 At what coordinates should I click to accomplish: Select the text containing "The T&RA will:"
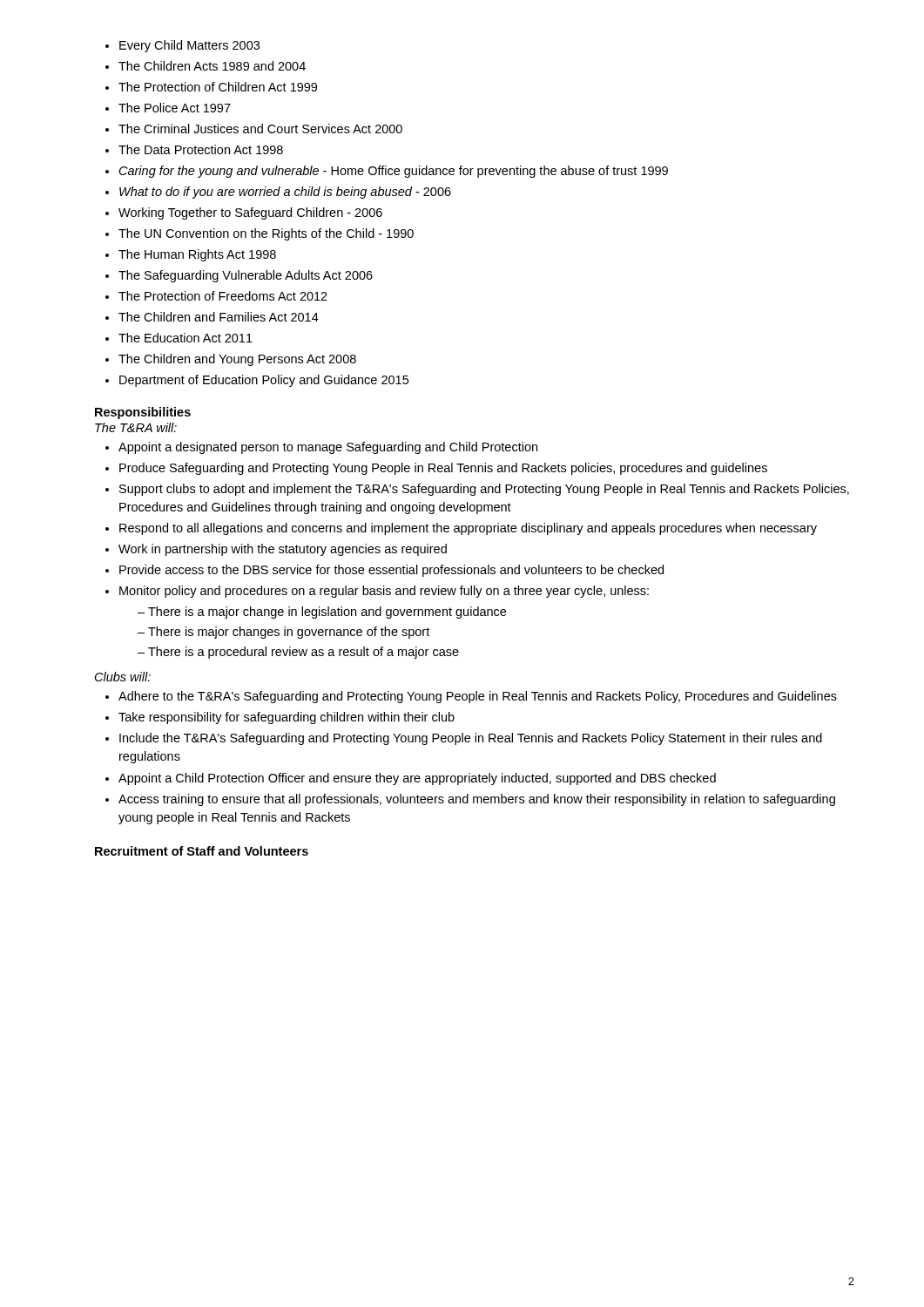click(x=136, y=428)
